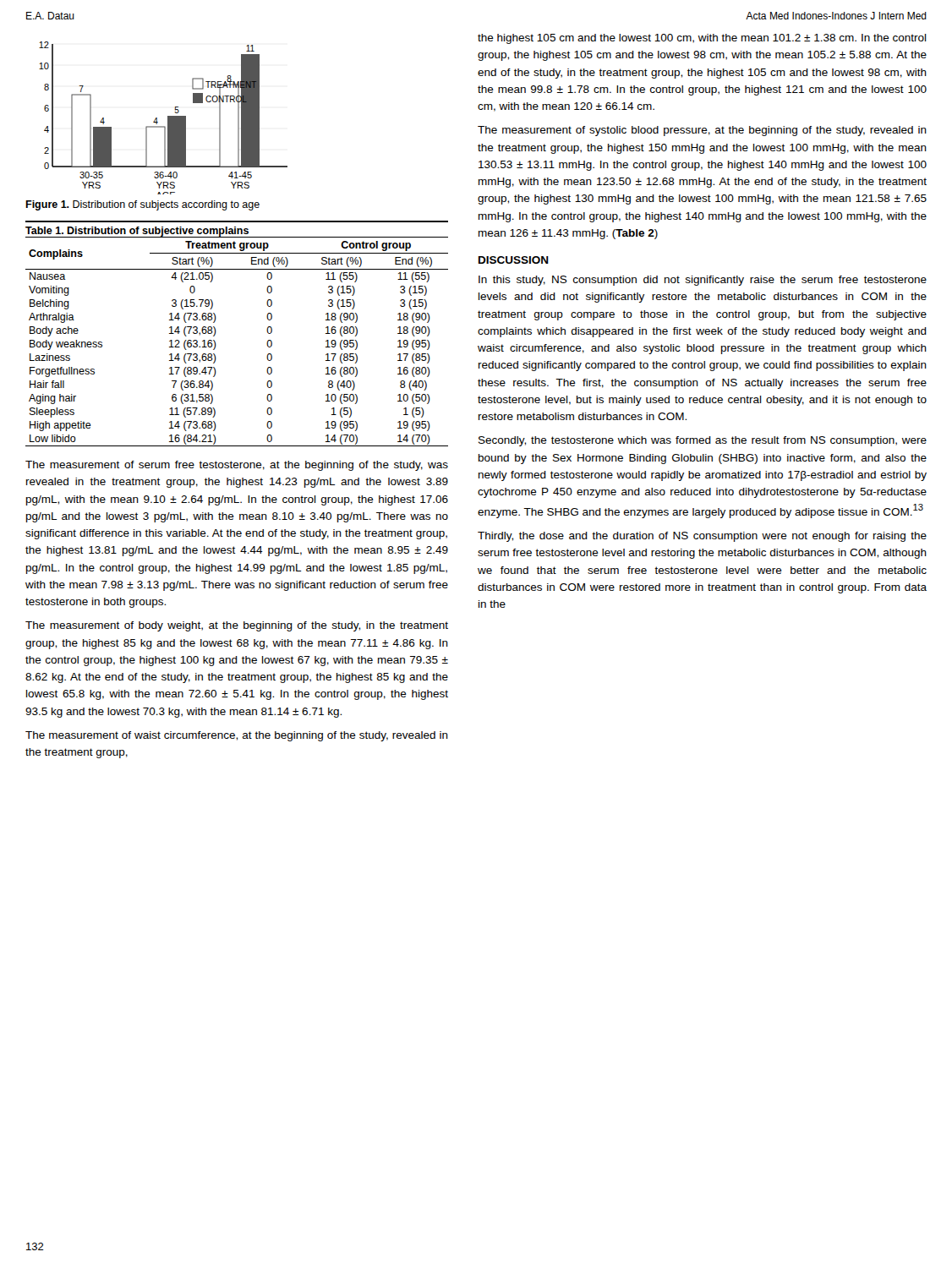Screen dimensions: 1268x952
Task: Click on the text starting "In this study, NS consumption did not significantly"
Action: (702, 348)
